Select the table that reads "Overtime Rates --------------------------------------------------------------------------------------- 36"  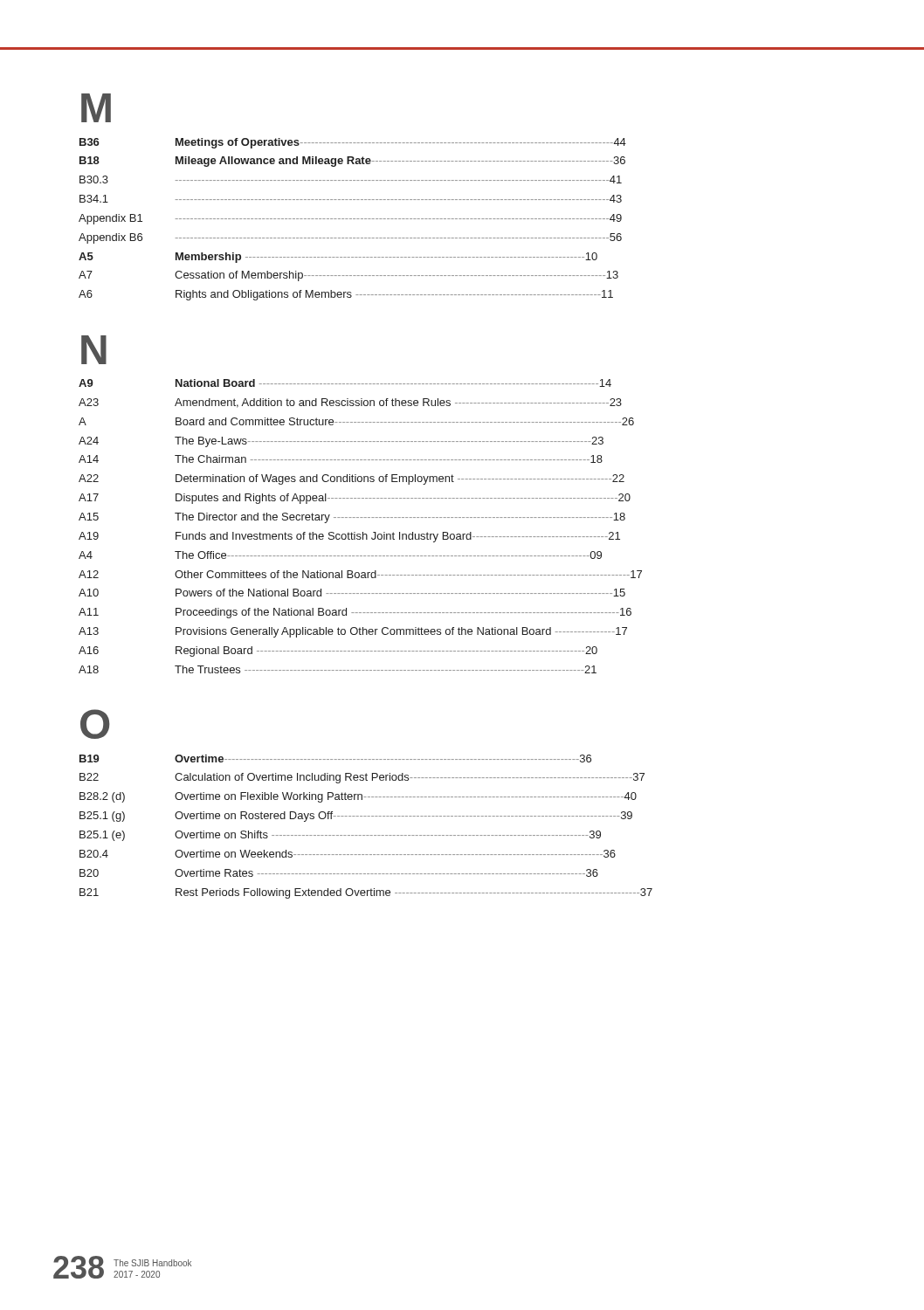coord(462,826)
